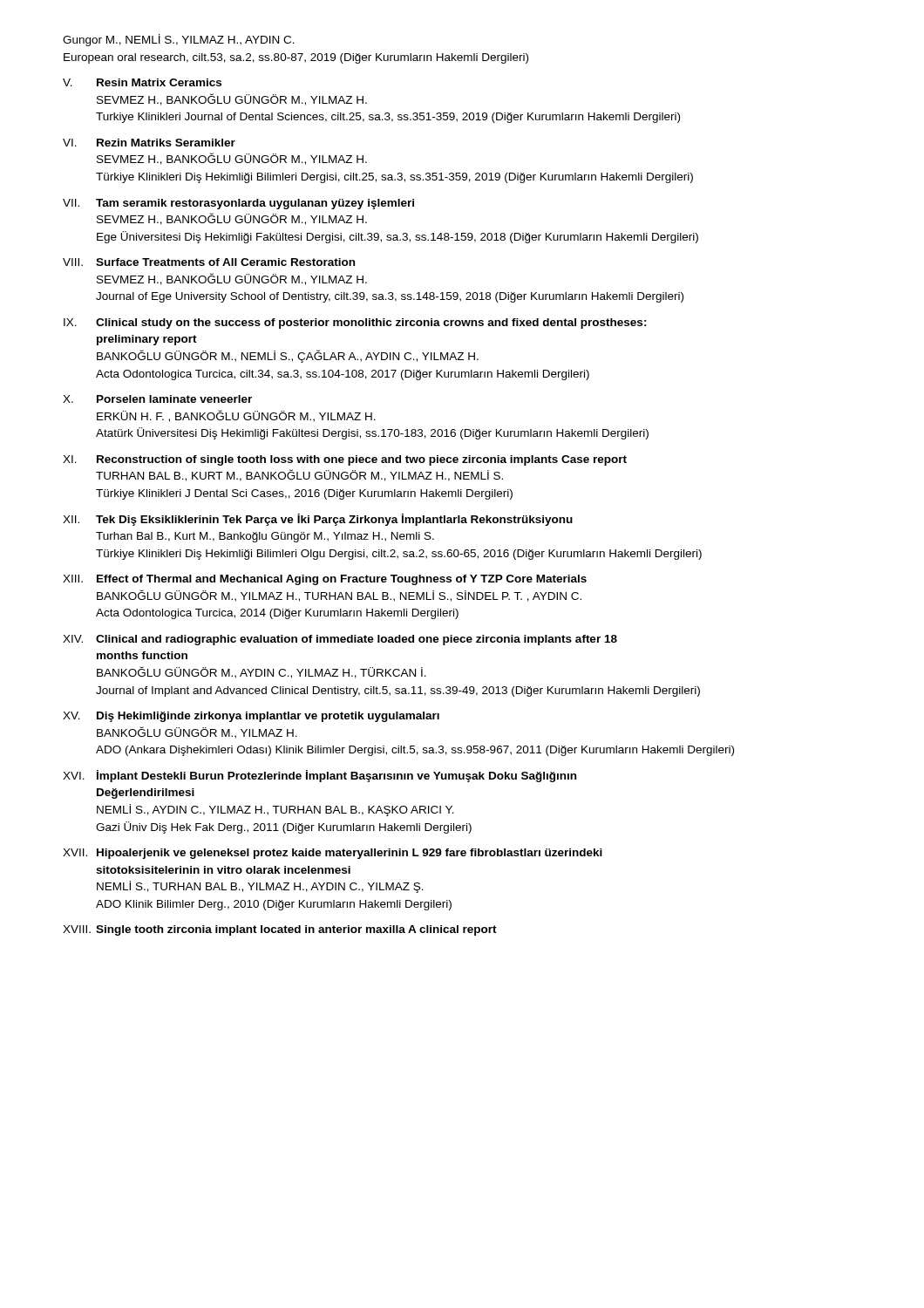
Task: Find the text block starting "XIV. Clinical and radiographic evaluation"
Action: pyautogui.click(x=340, y=640)
